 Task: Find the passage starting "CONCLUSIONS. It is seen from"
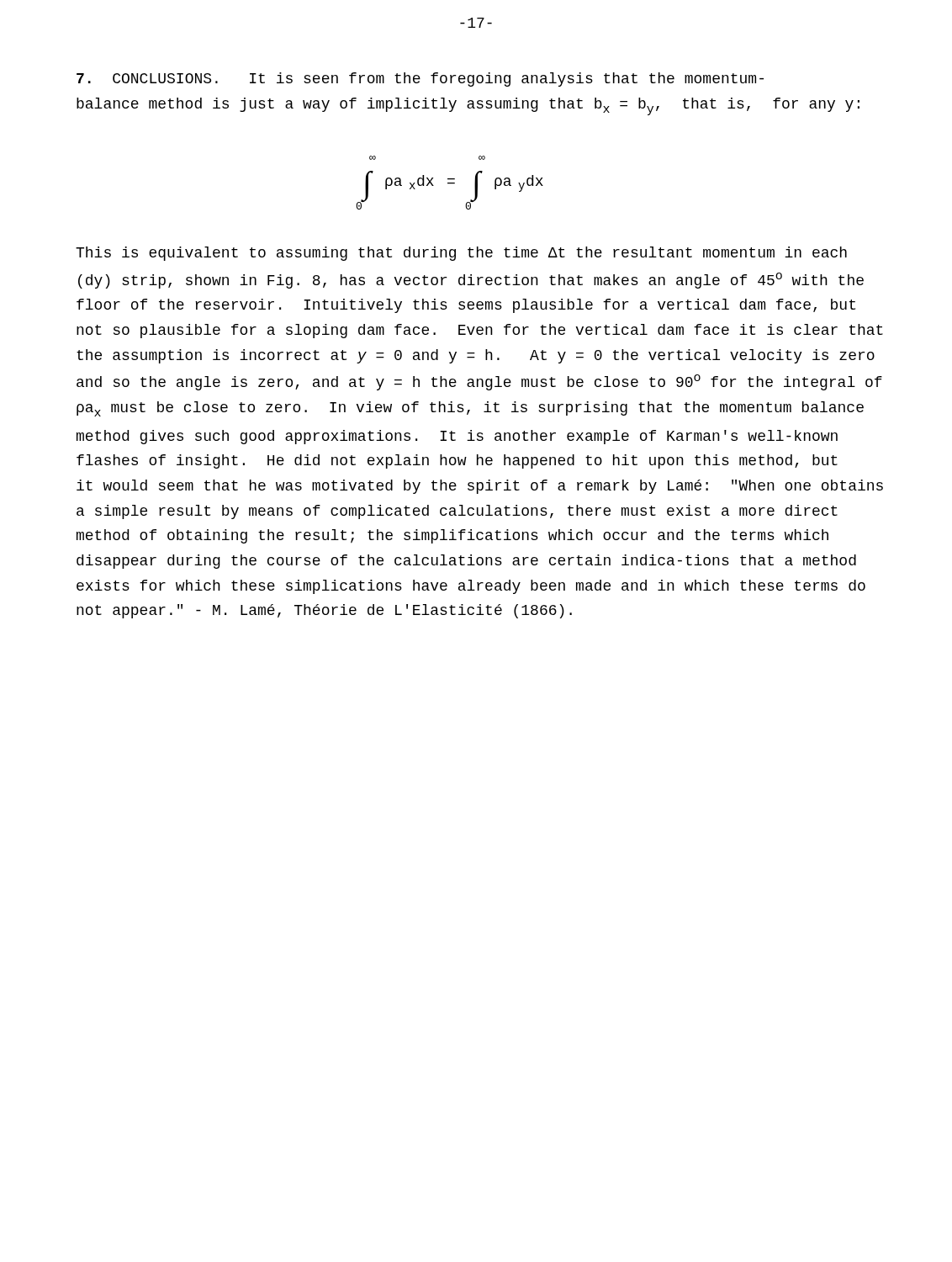(469, 94)
